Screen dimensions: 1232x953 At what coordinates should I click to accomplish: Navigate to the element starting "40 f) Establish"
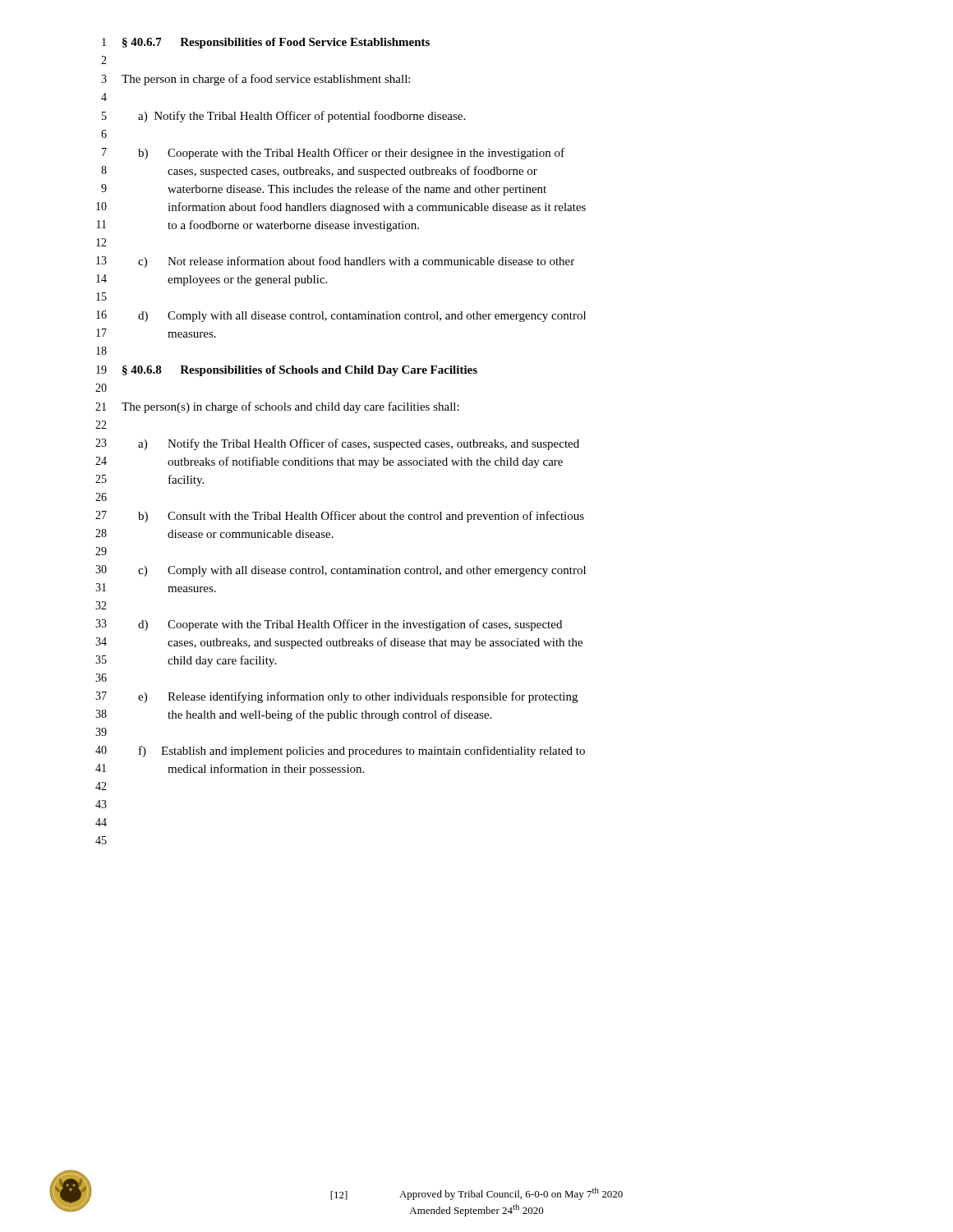tap(485, 760)
